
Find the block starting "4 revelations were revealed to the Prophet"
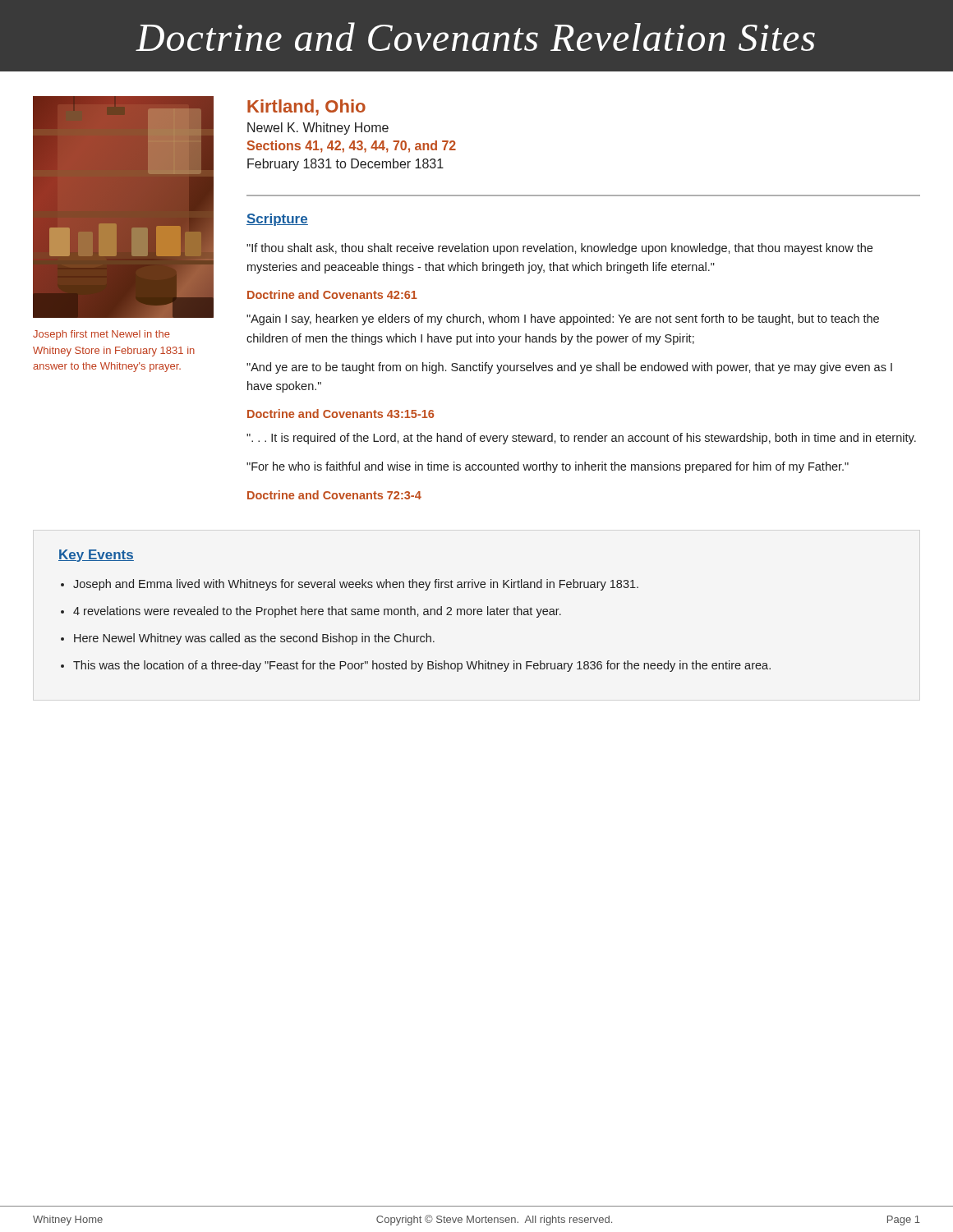(317, 611)
